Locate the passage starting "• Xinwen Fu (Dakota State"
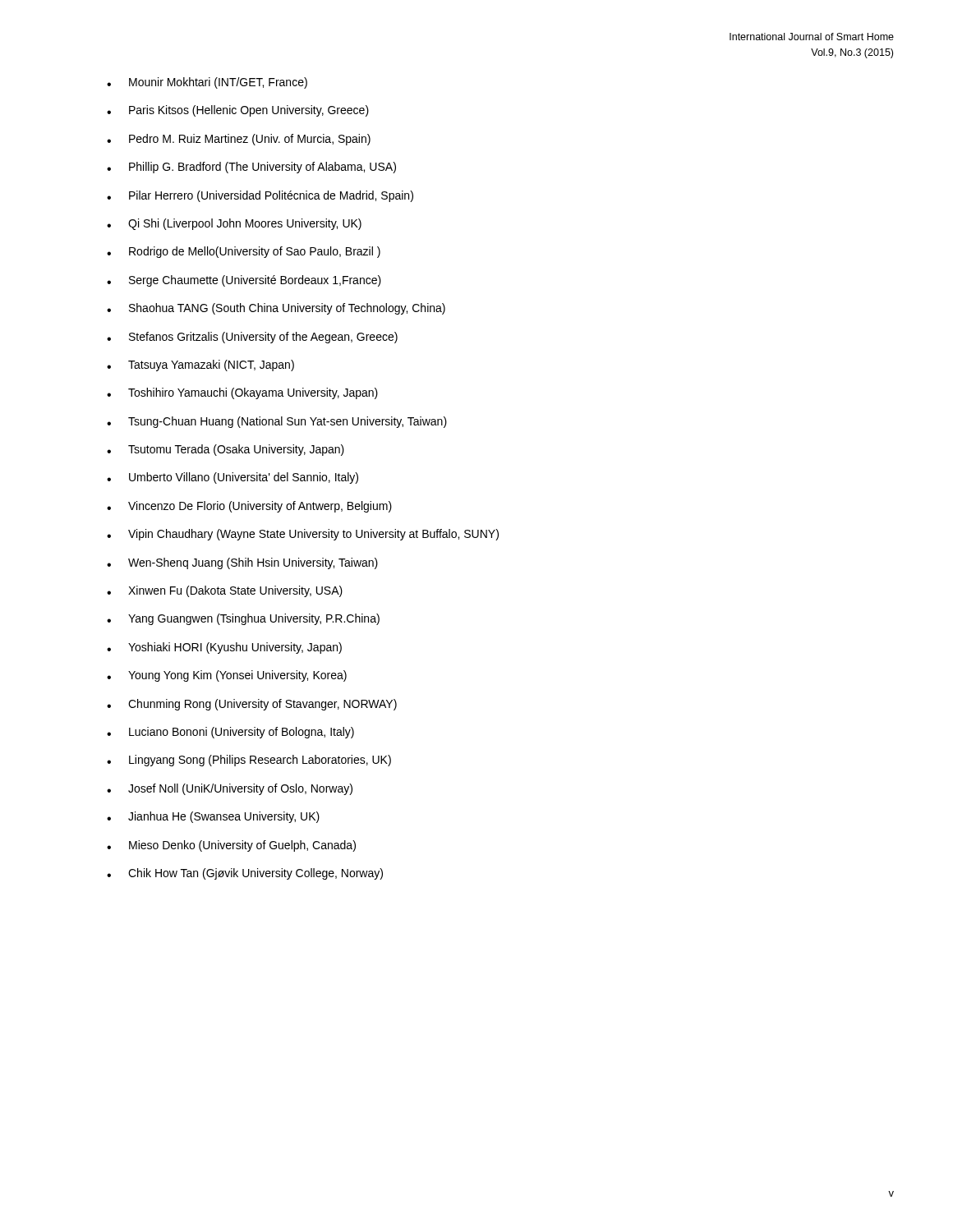Viewport: 953px width, 1232px height. (x=225, y=592)
